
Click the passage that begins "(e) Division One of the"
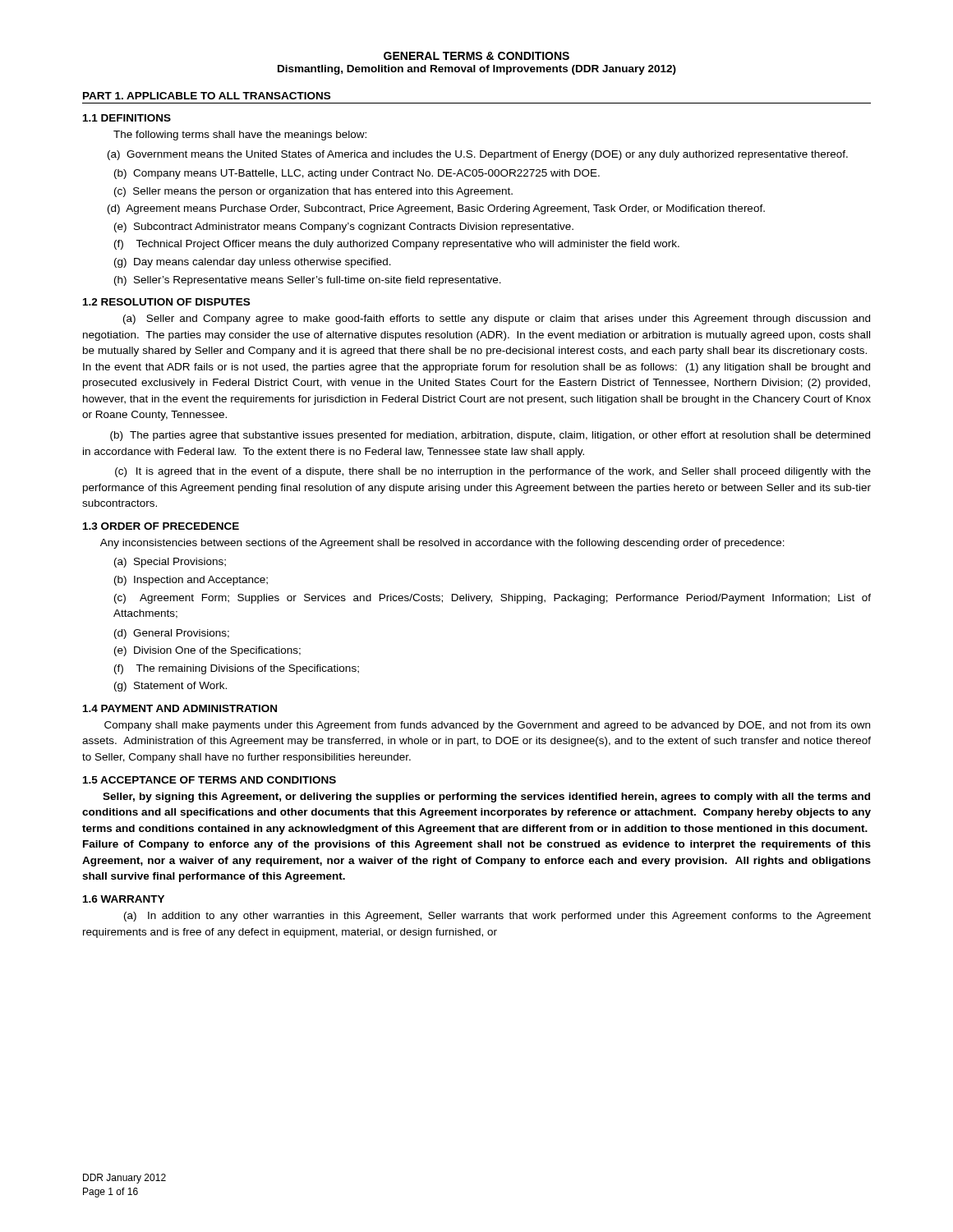tap(207, 650)
